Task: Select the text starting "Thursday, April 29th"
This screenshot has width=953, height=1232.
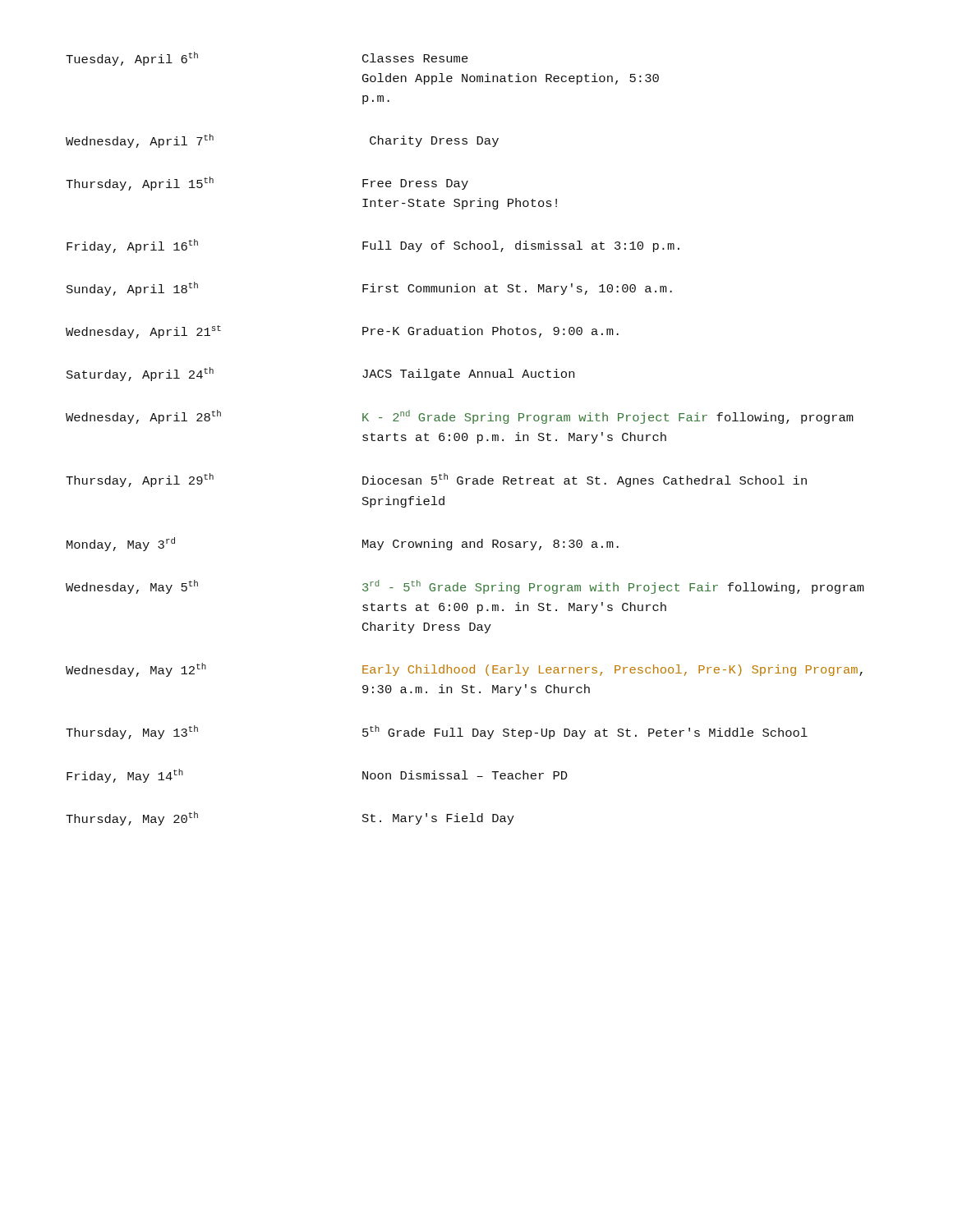Action: pos(140,481)
